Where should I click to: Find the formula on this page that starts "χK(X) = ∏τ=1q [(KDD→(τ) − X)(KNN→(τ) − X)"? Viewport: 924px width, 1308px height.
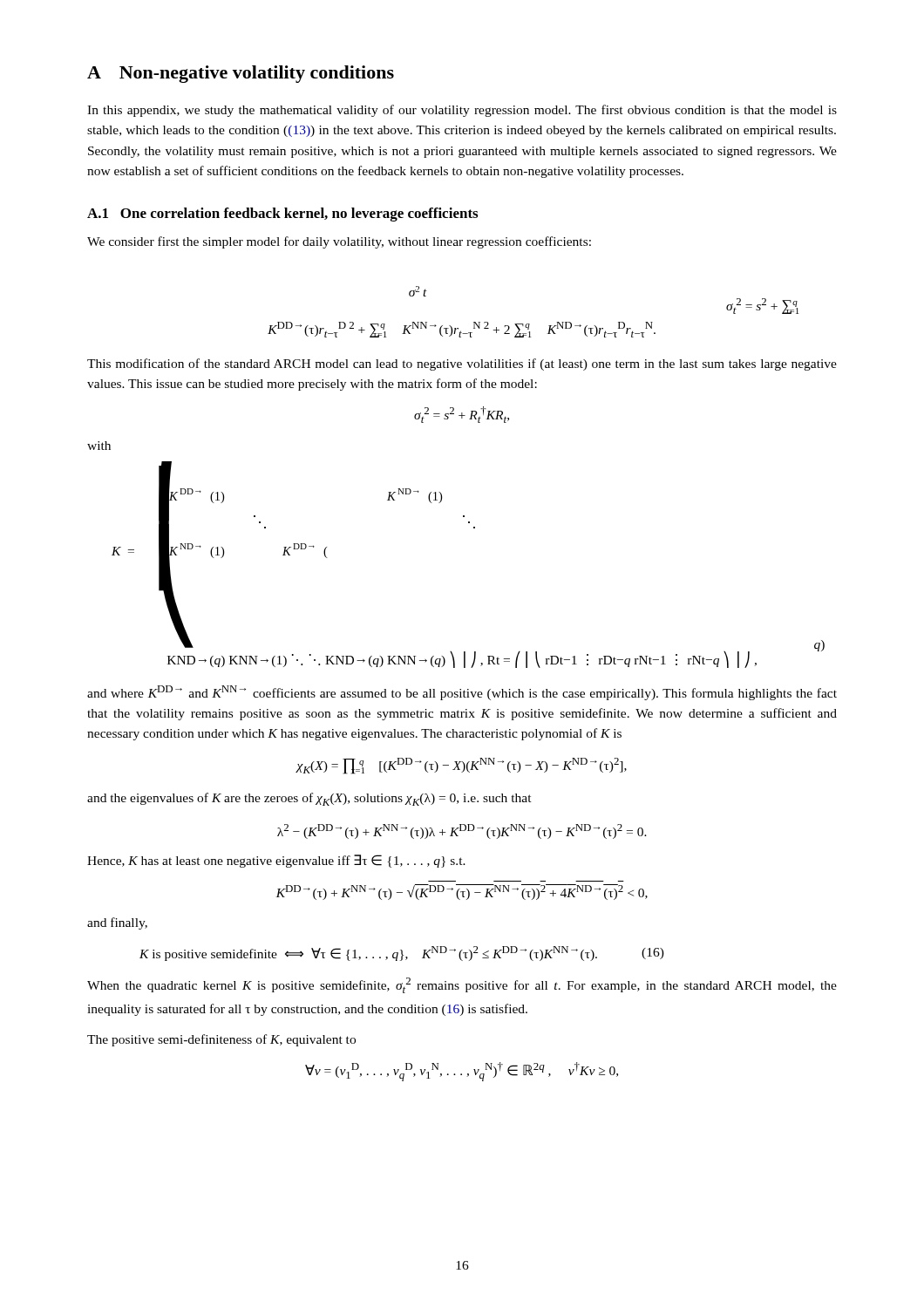[462, 765]
